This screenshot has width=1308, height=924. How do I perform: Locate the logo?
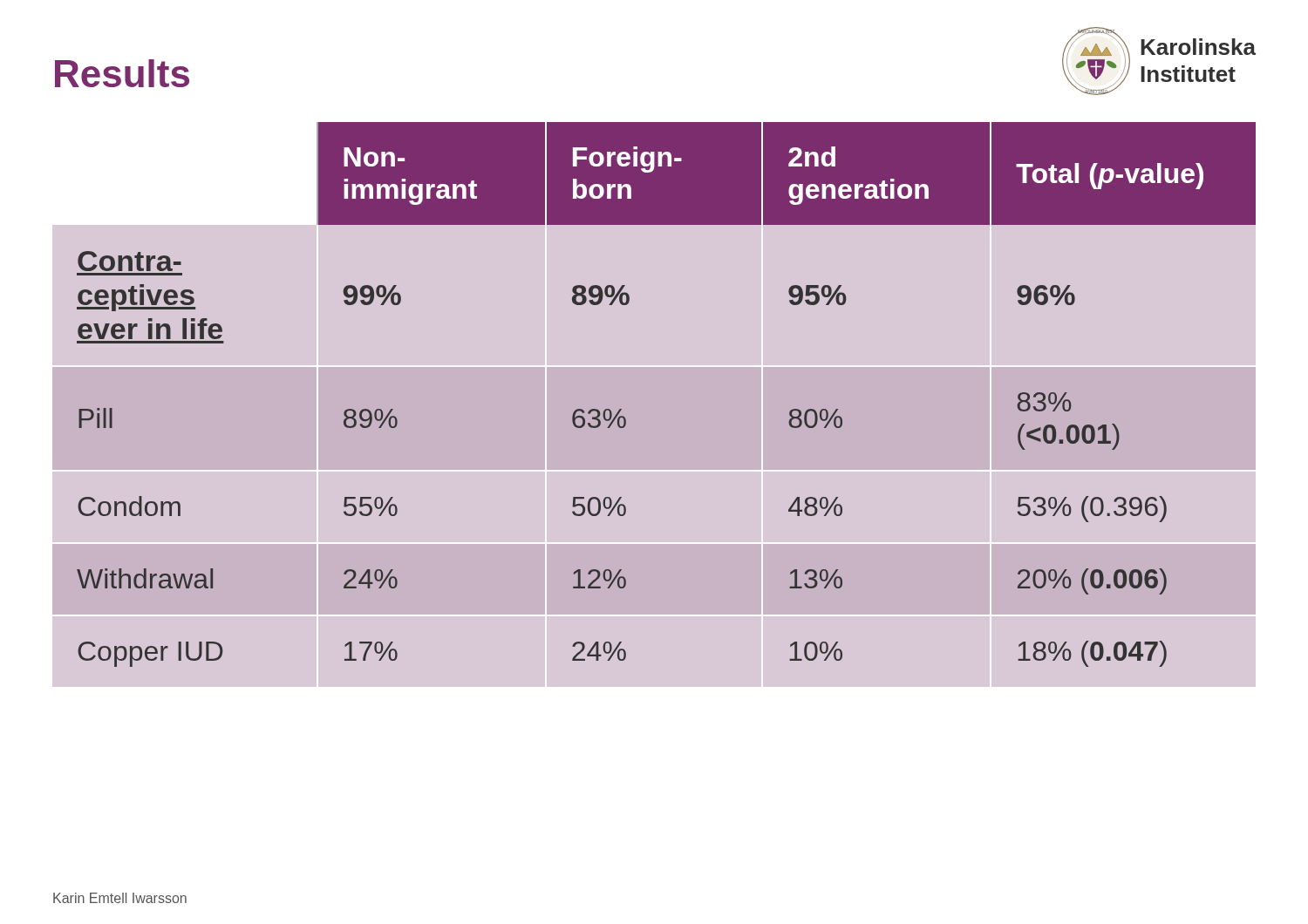tap(1158, 61)
